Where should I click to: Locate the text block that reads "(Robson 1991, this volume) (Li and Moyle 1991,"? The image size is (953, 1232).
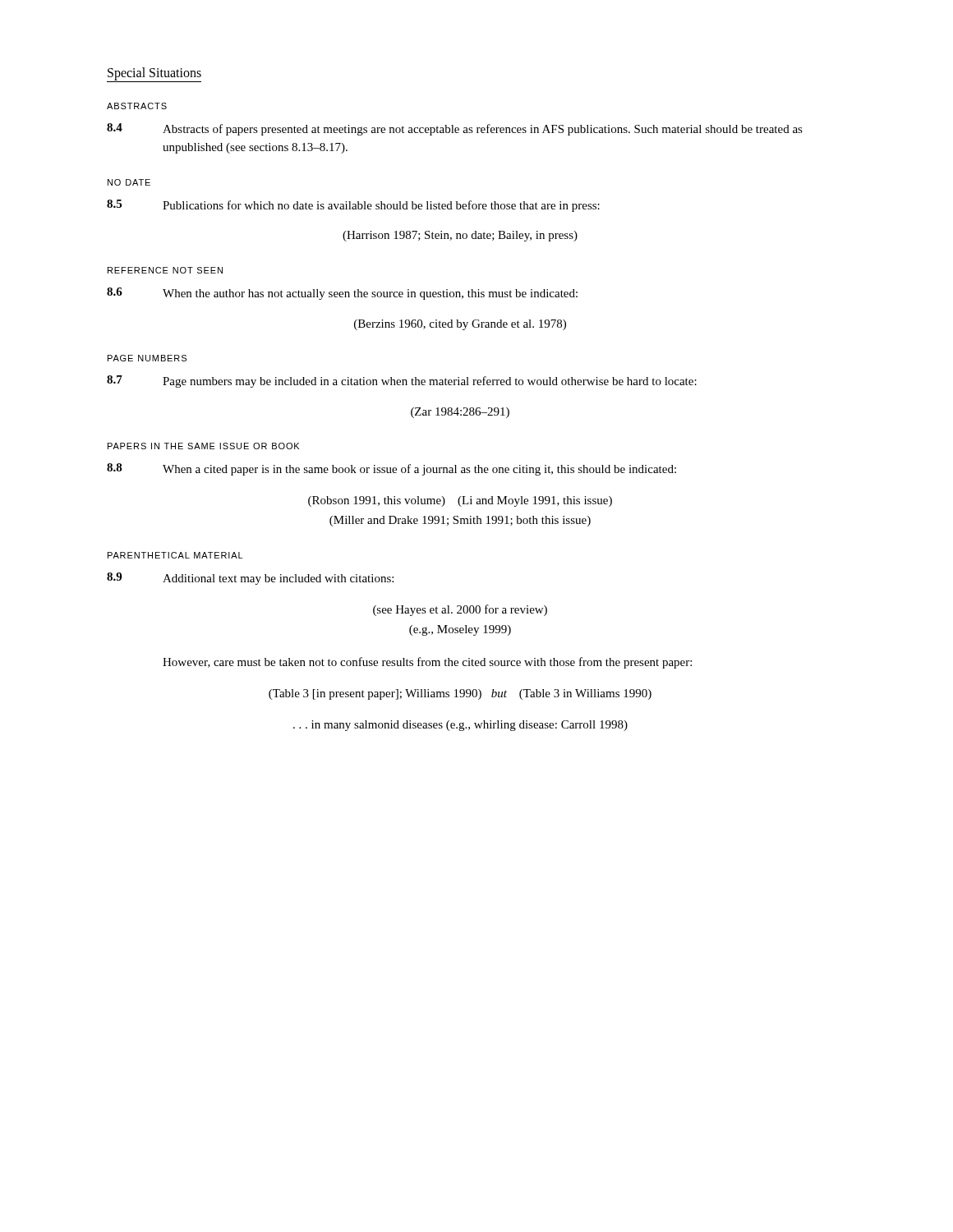[x=460, y=510]
